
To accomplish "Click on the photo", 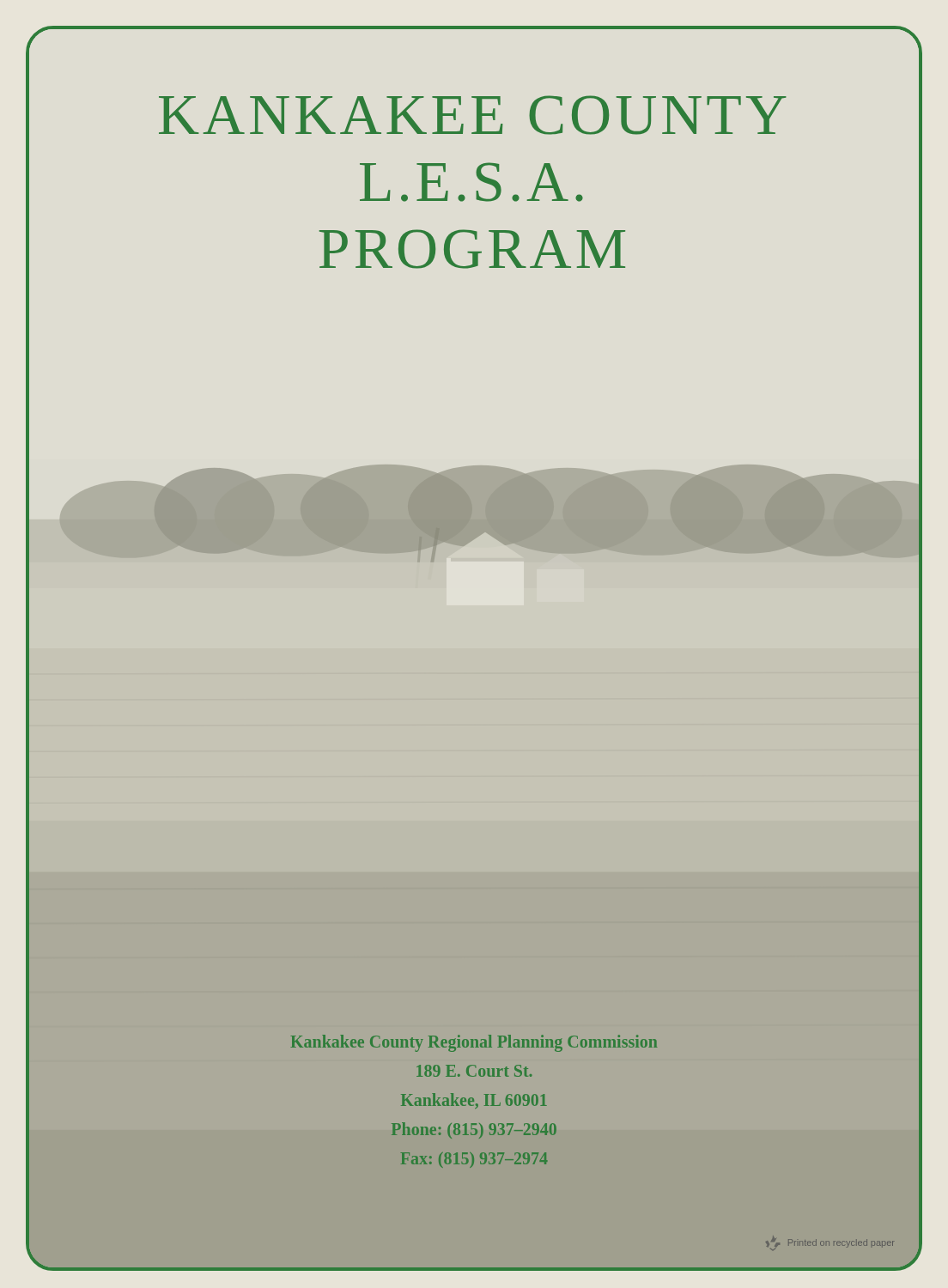I will click(474, 648).
